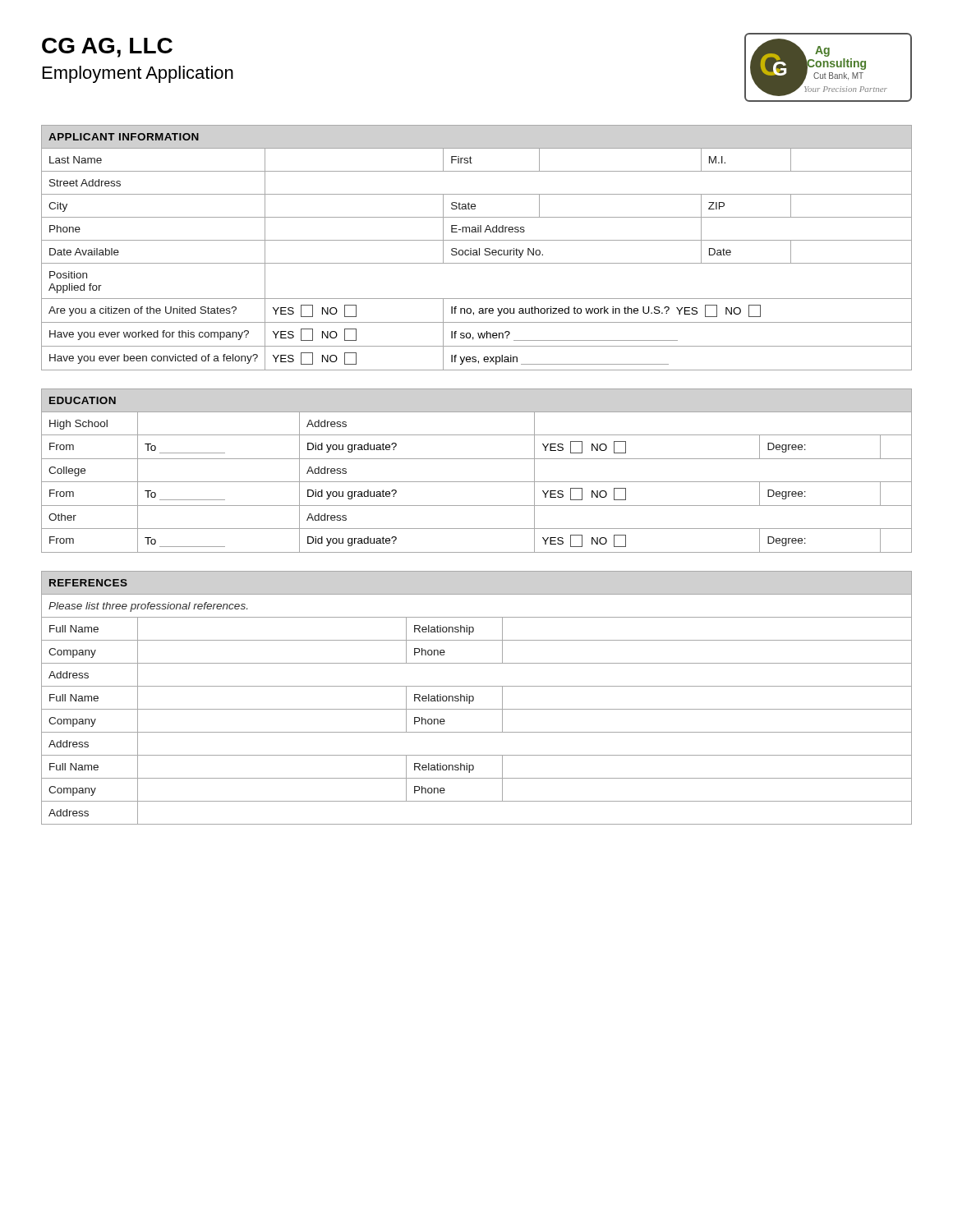Image resolution: width=953 pixels, height=1232 pixels.
Task: Click on the table containing "Full Name"
Action: [476, 698]
